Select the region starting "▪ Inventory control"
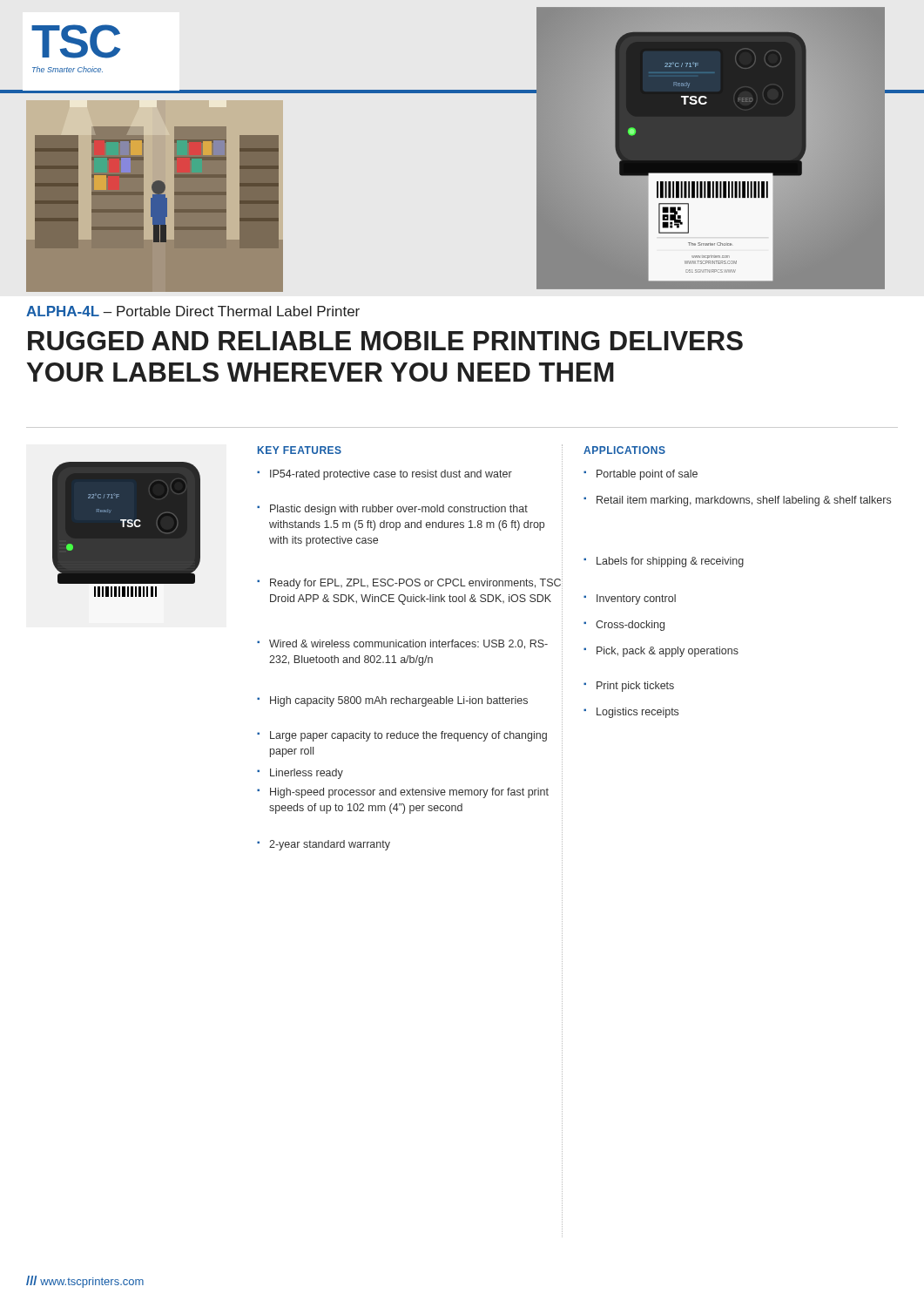 point(630,598)
